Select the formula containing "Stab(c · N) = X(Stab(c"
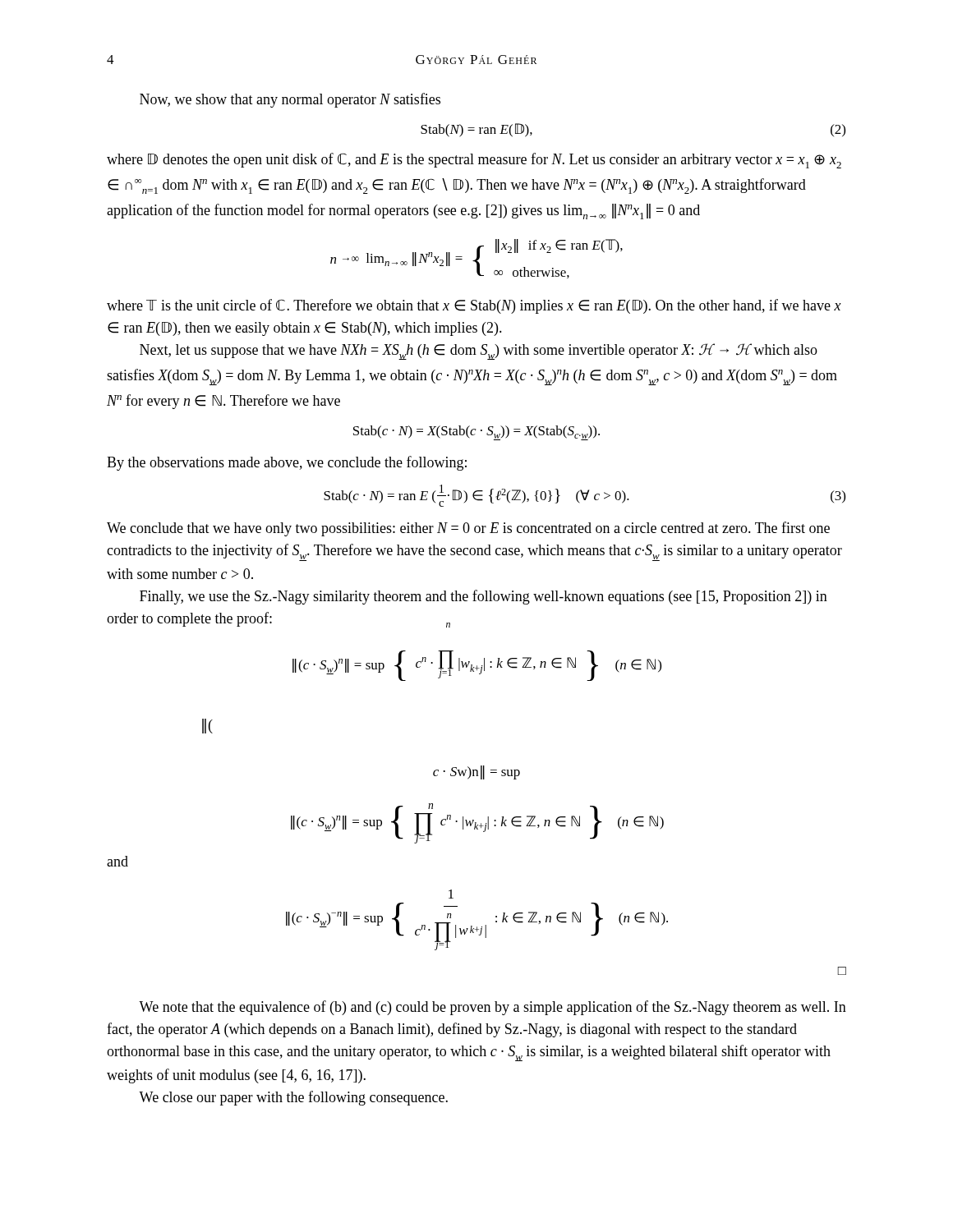Viewport: 953px width, 1232px height. click(476, 432)
